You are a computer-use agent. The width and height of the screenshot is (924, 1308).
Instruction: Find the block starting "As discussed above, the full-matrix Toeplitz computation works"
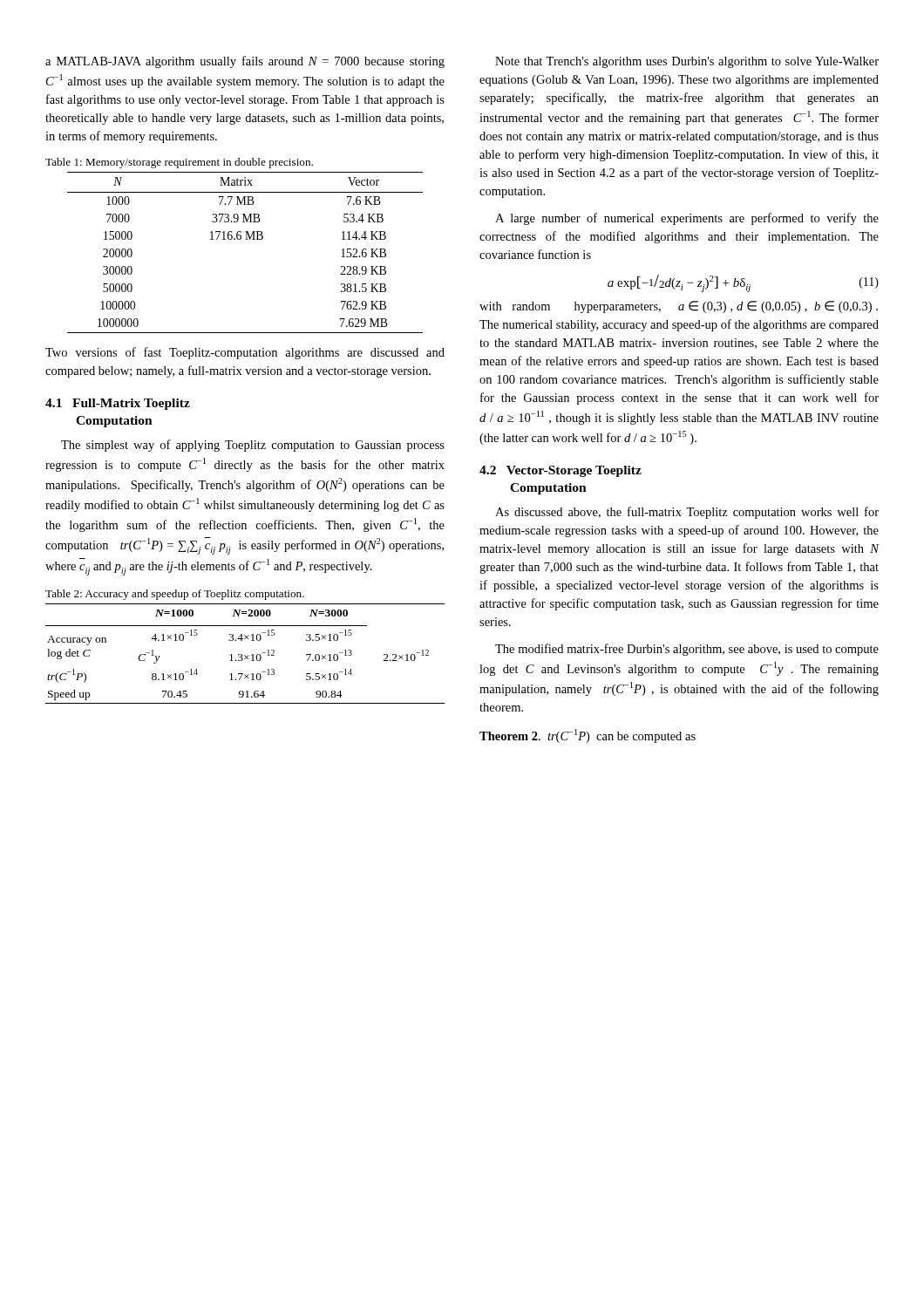point(679,567)
